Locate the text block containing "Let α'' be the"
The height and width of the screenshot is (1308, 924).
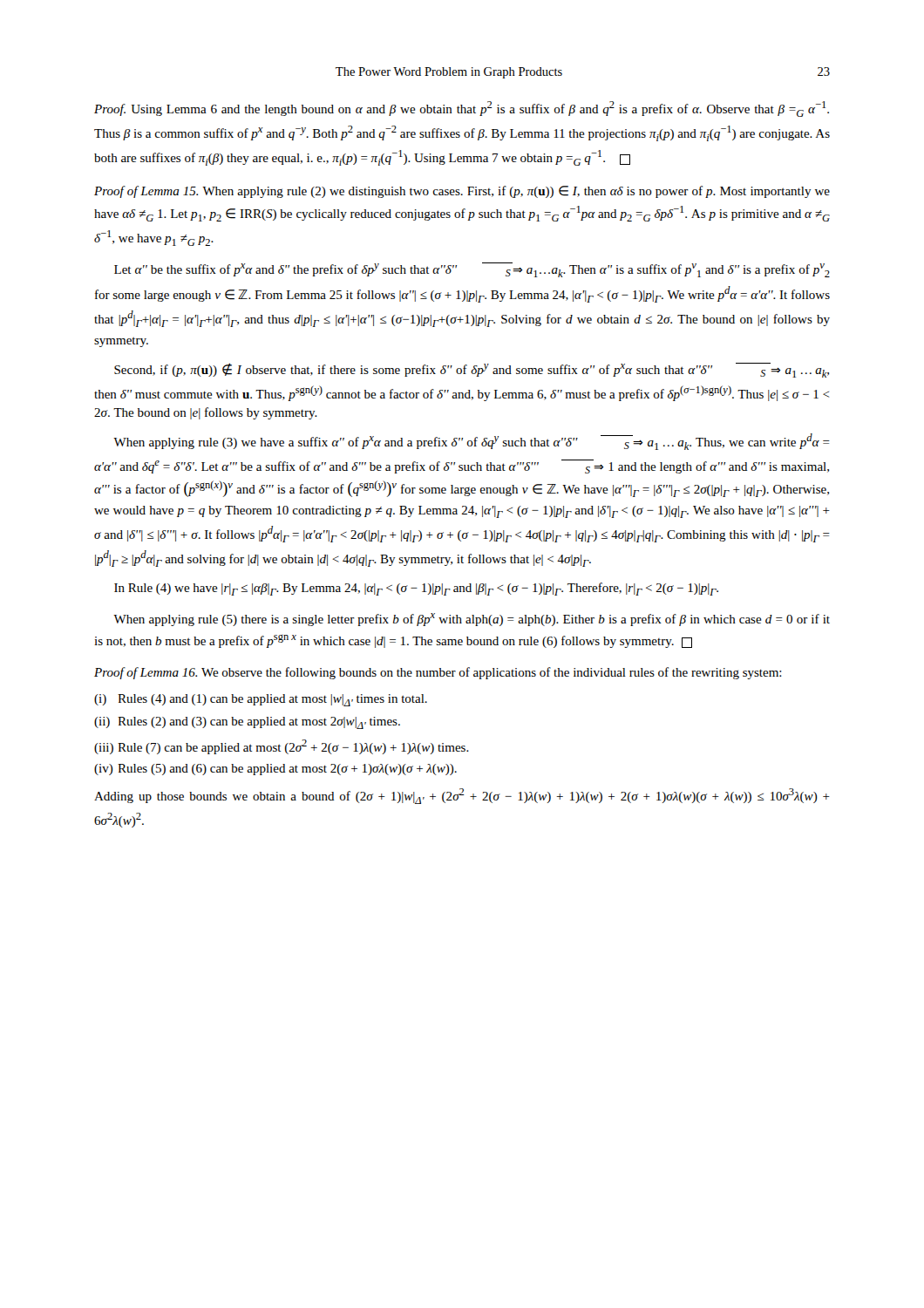point(462,455)
